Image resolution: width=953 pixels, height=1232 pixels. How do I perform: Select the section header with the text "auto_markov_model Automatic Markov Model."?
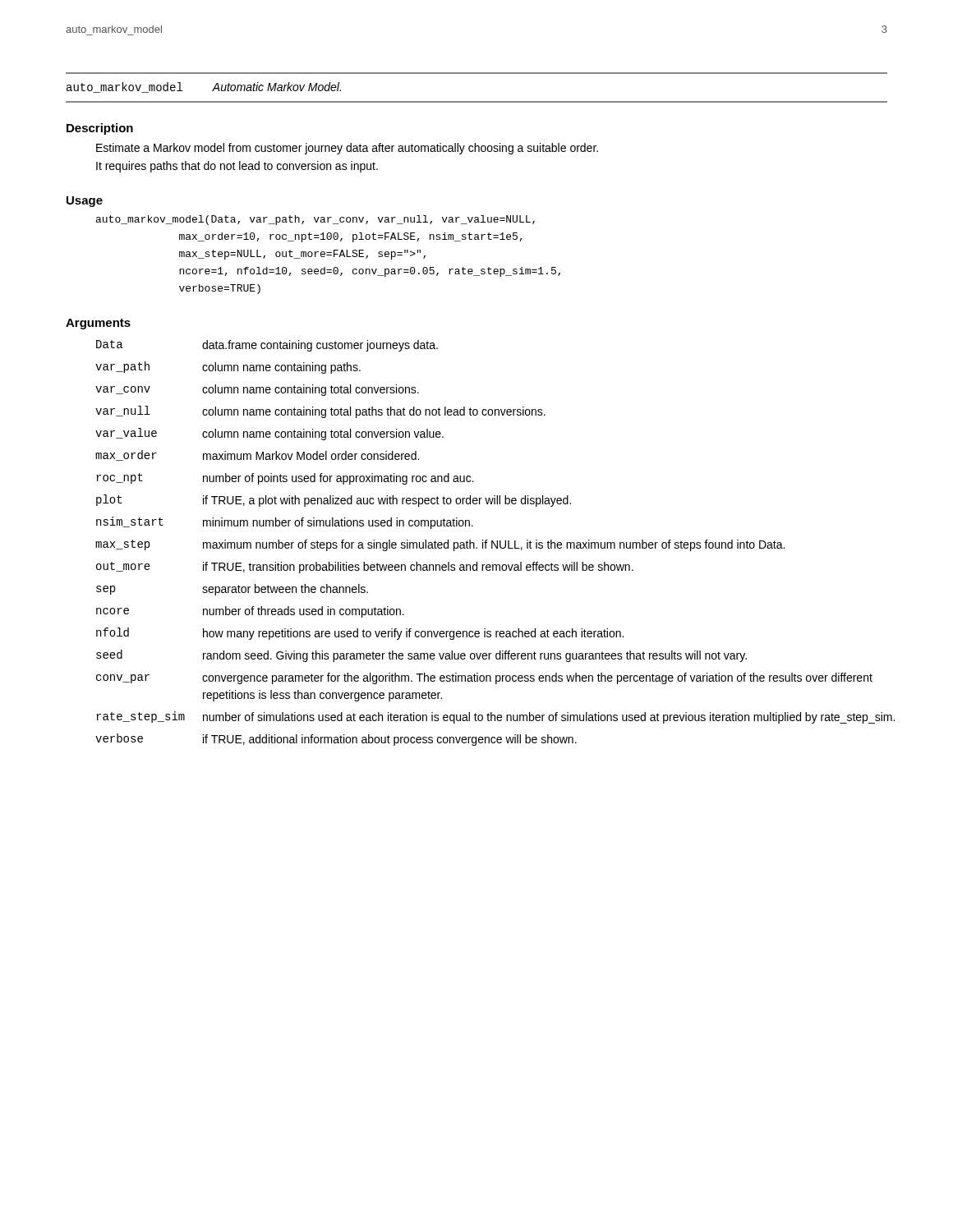(204, 87)
